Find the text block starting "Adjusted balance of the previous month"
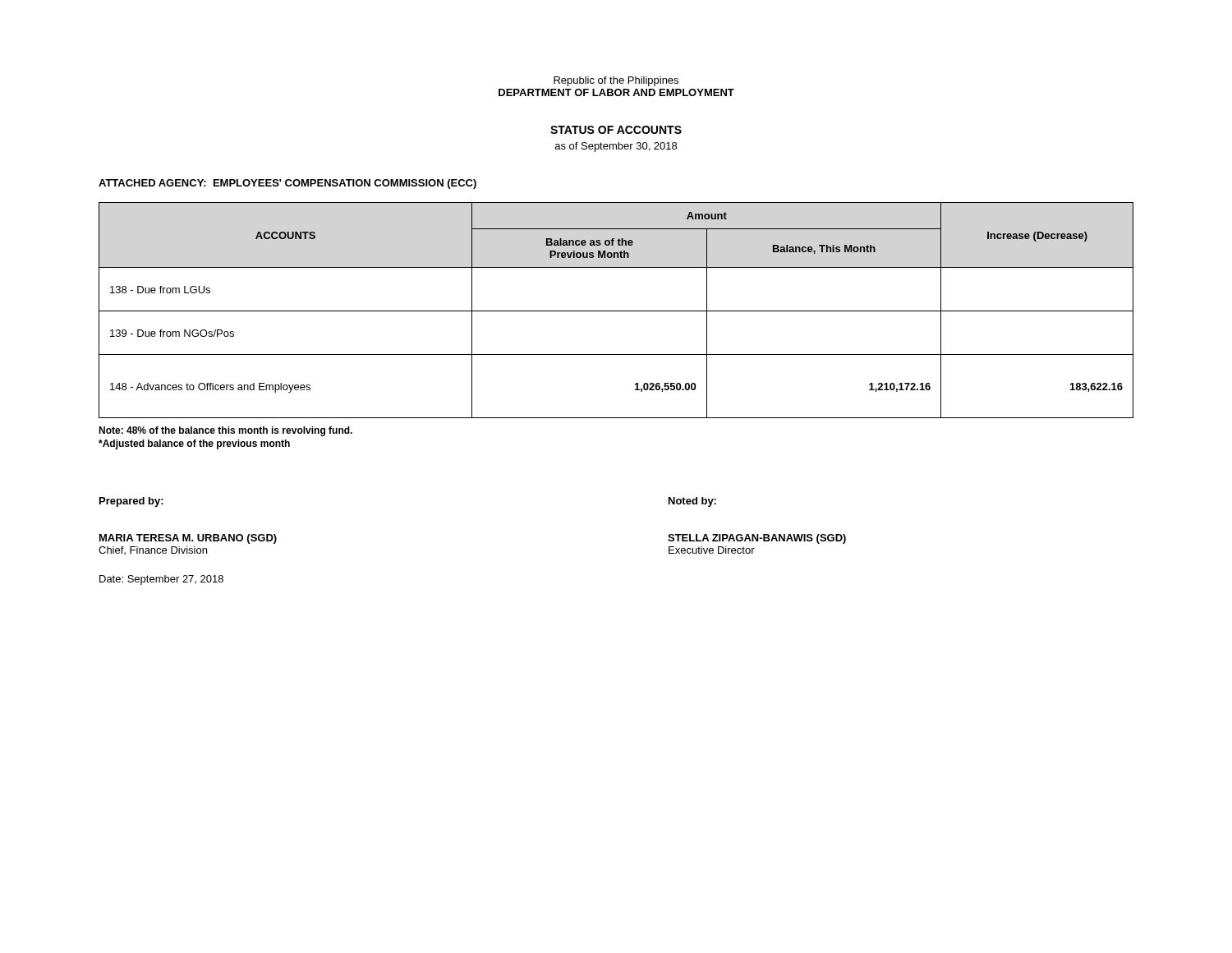 pyautogui.click(x=194, y=444)
